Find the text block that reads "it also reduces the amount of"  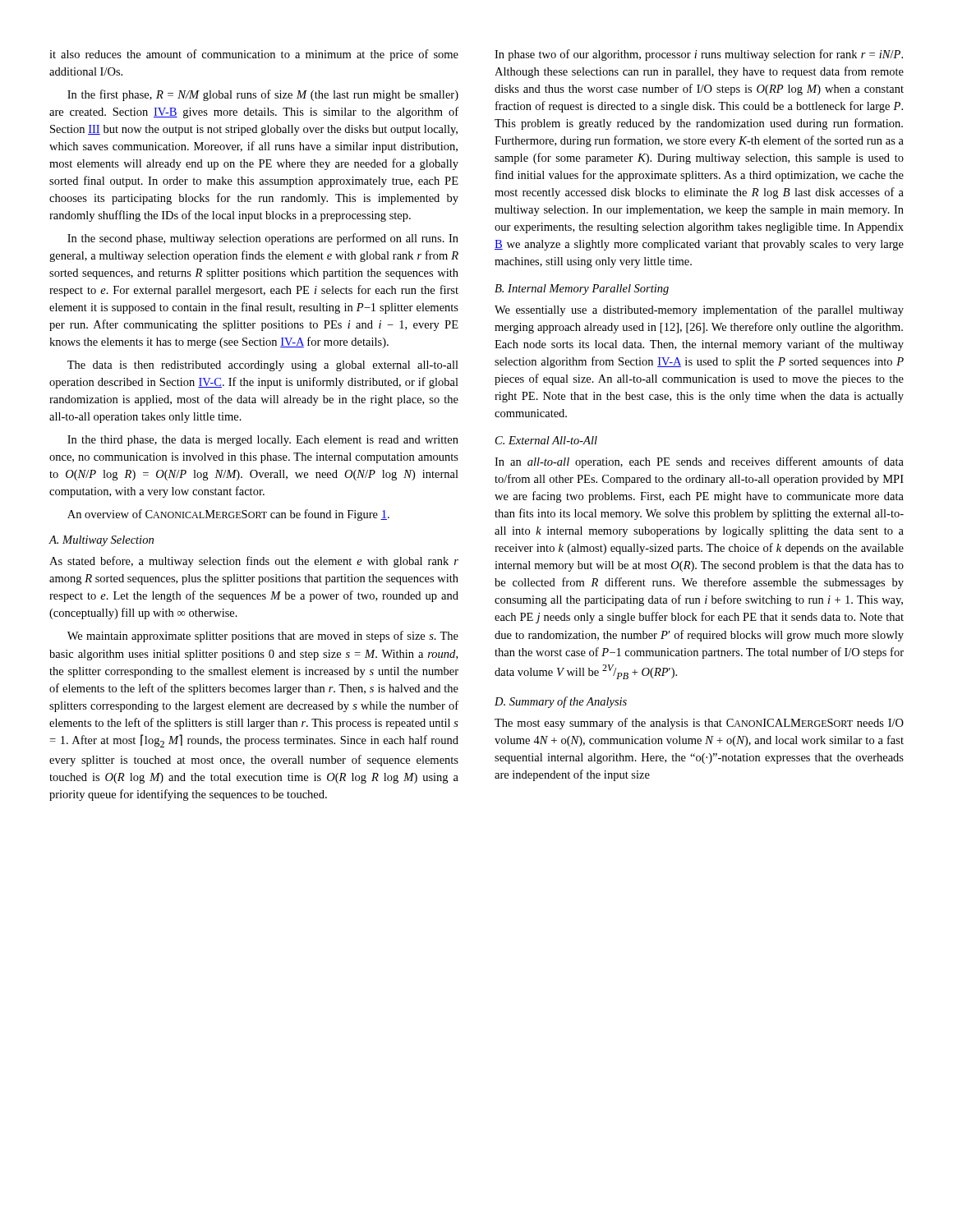point(254,285)
